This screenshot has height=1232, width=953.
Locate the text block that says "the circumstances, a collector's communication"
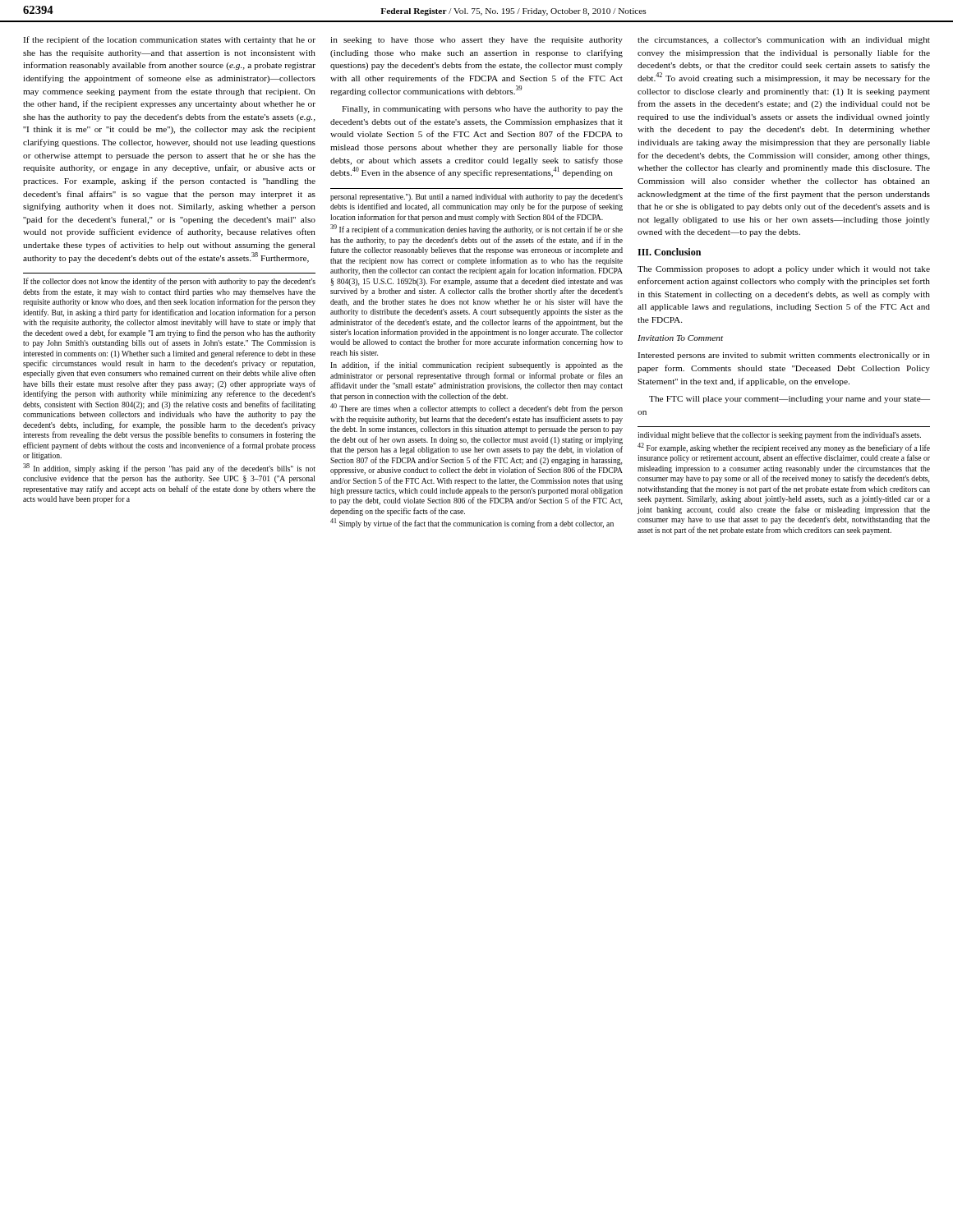click(x=784, y=136)
